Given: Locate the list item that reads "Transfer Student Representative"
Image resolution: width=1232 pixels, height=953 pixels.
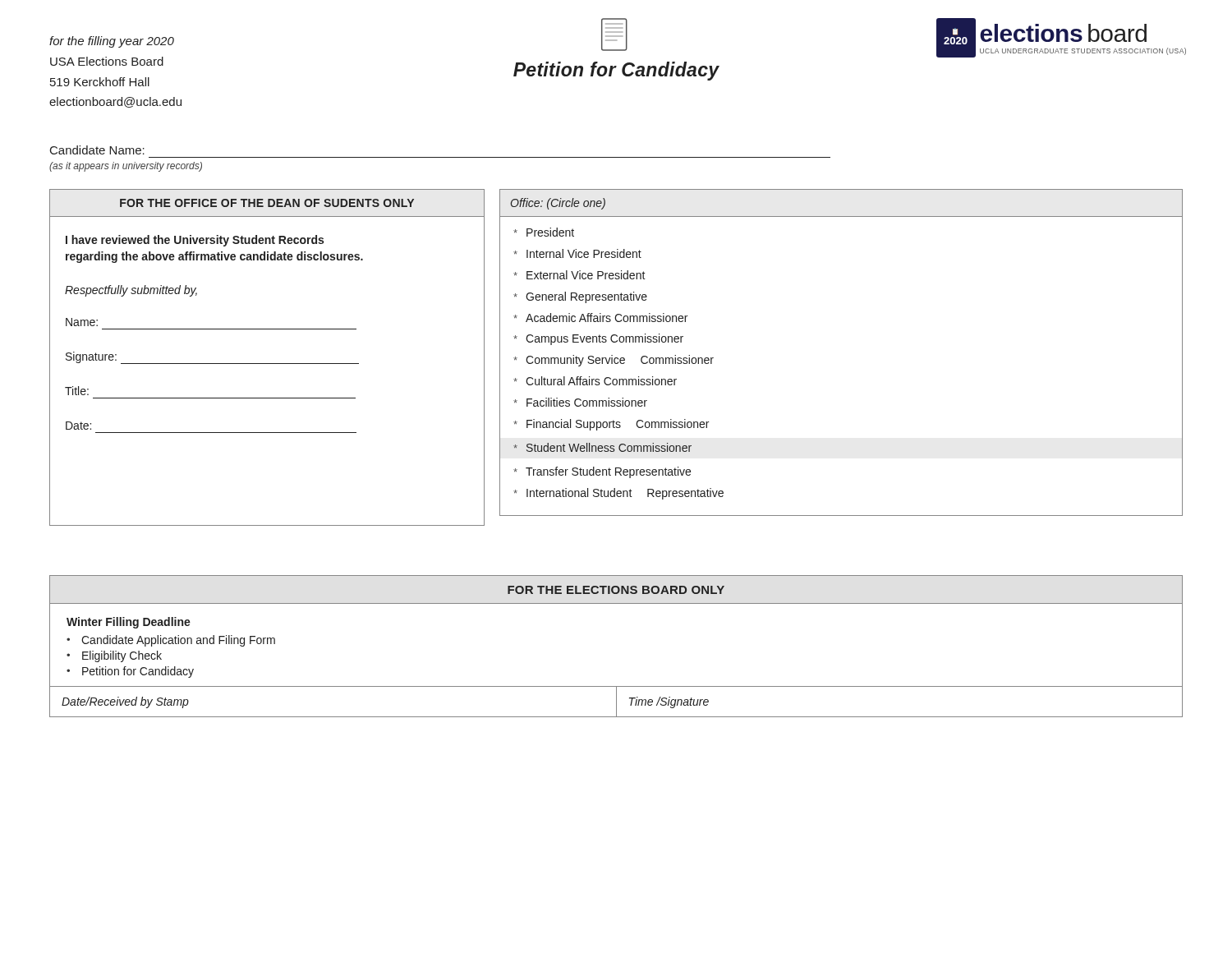Looking at the screenshot, I should [602, 472].
